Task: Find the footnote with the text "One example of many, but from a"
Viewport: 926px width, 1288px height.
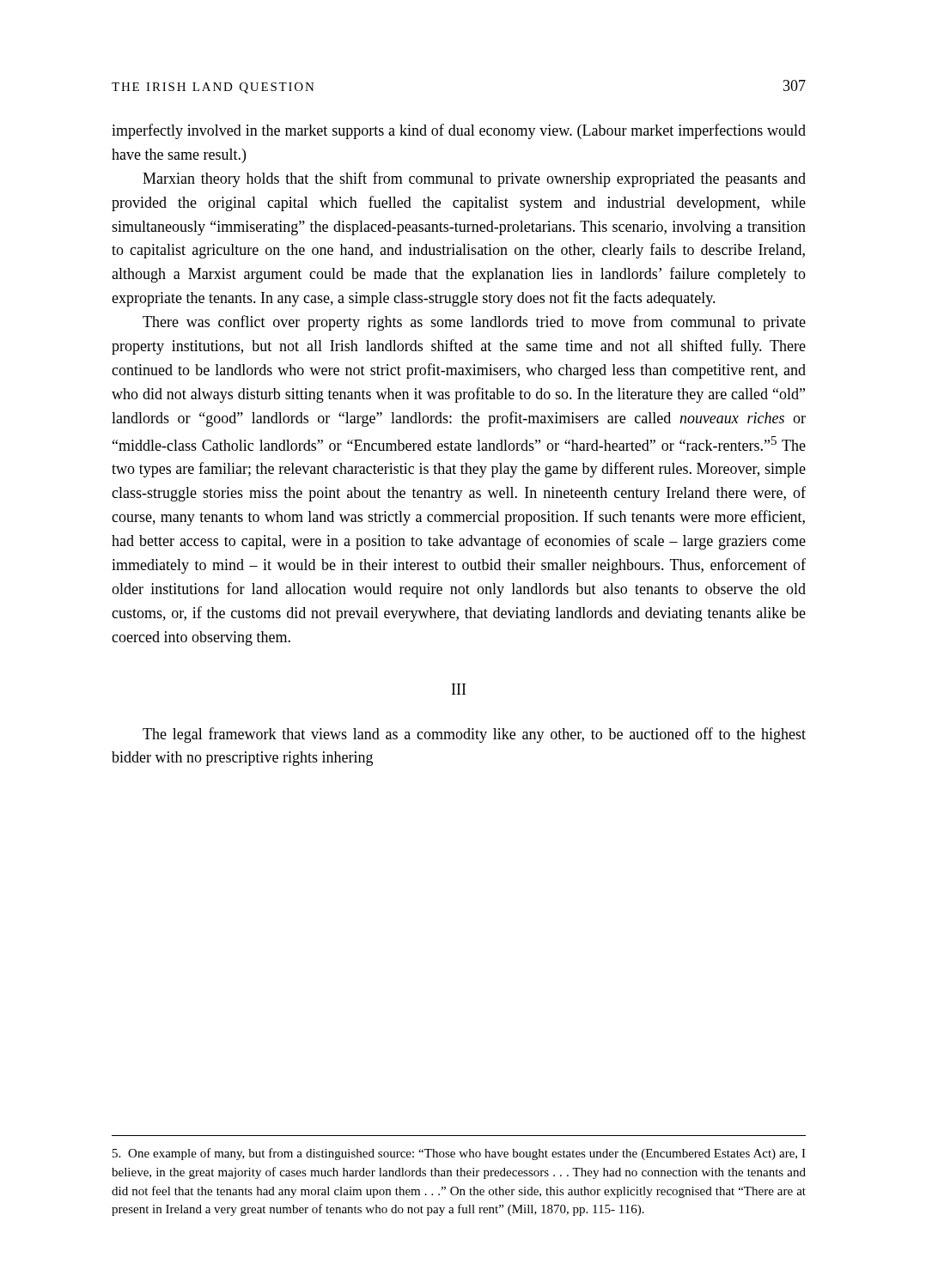Action: (x=459, y=1182)
